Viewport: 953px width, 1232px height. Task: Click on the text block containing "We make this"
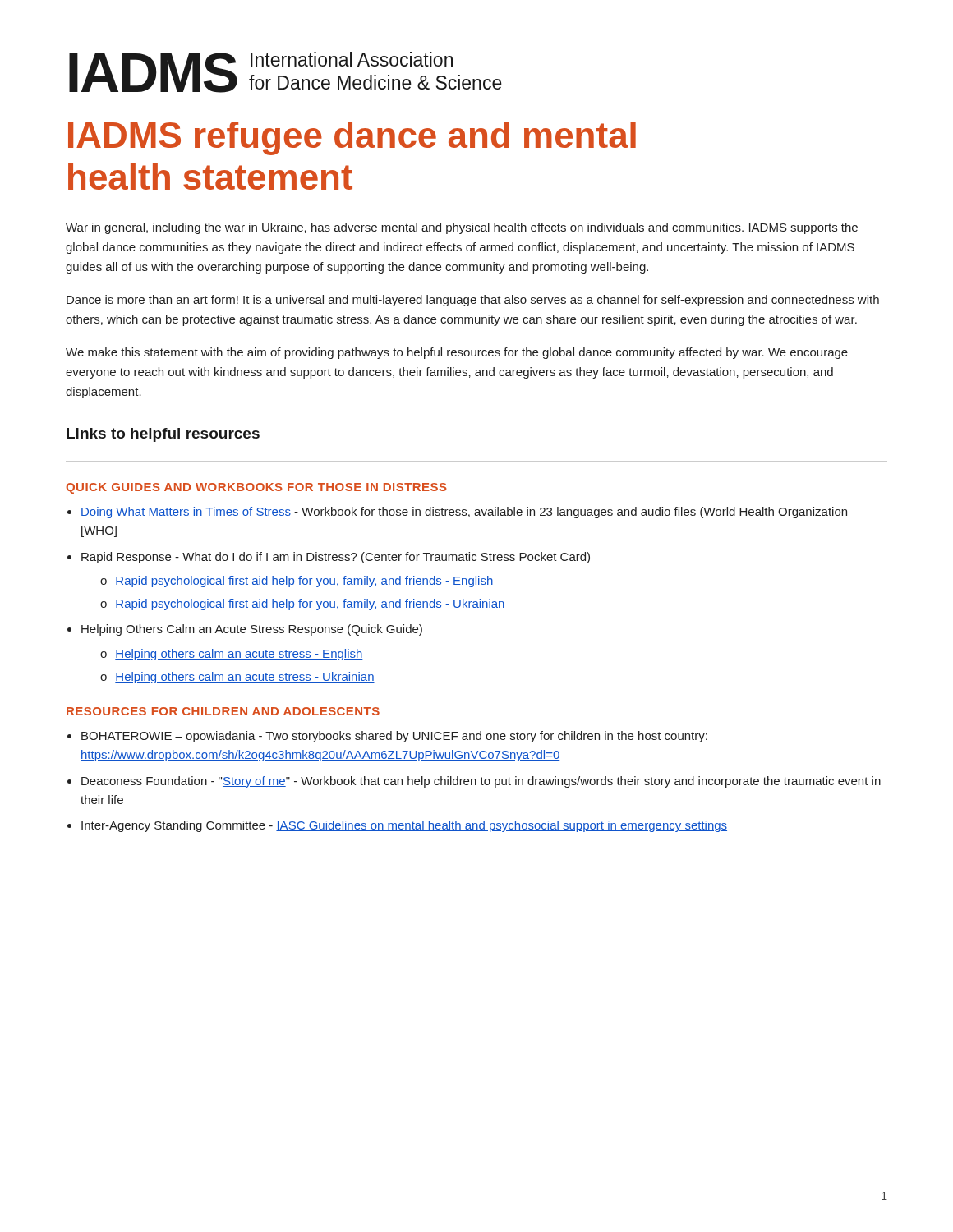tap(457, 372)
